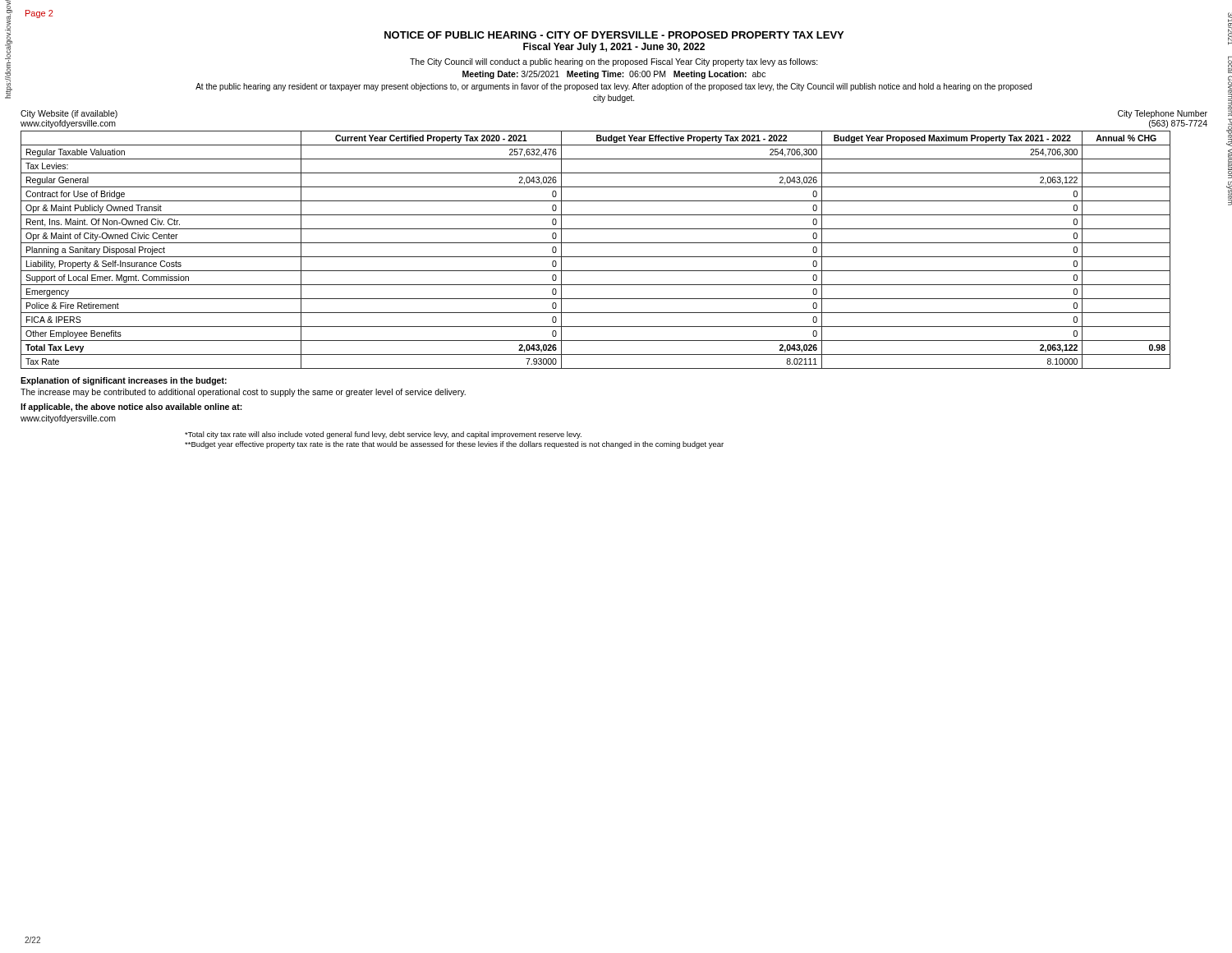This screenshot has height=953, width=1232.
Task: Navigate to the text block starting "If applicable, the above notice"
Action: (131, 407)
